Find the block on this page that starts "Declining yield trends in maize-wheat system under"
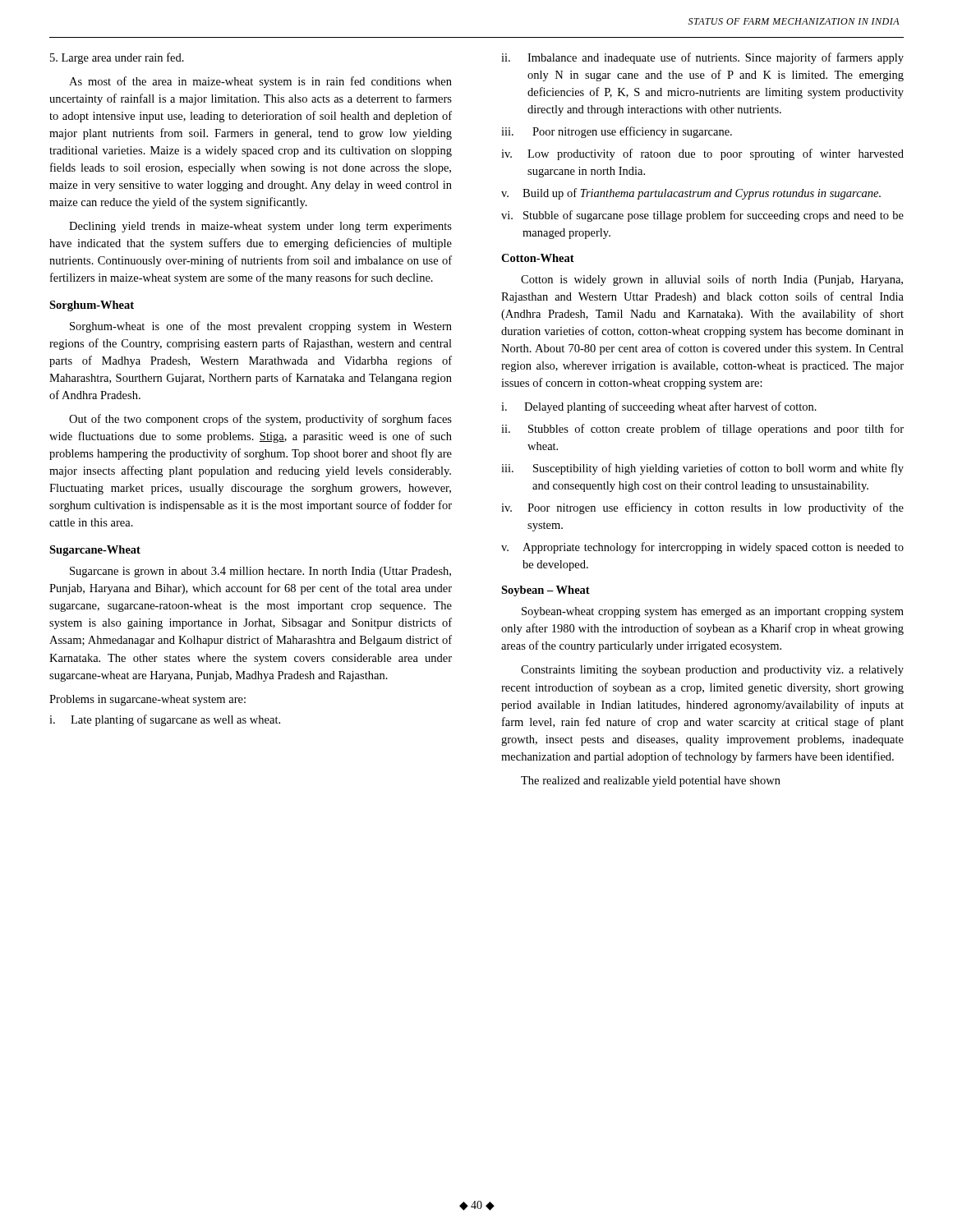The height and width of the screenshot is (1232, 953). pos(251,252)
